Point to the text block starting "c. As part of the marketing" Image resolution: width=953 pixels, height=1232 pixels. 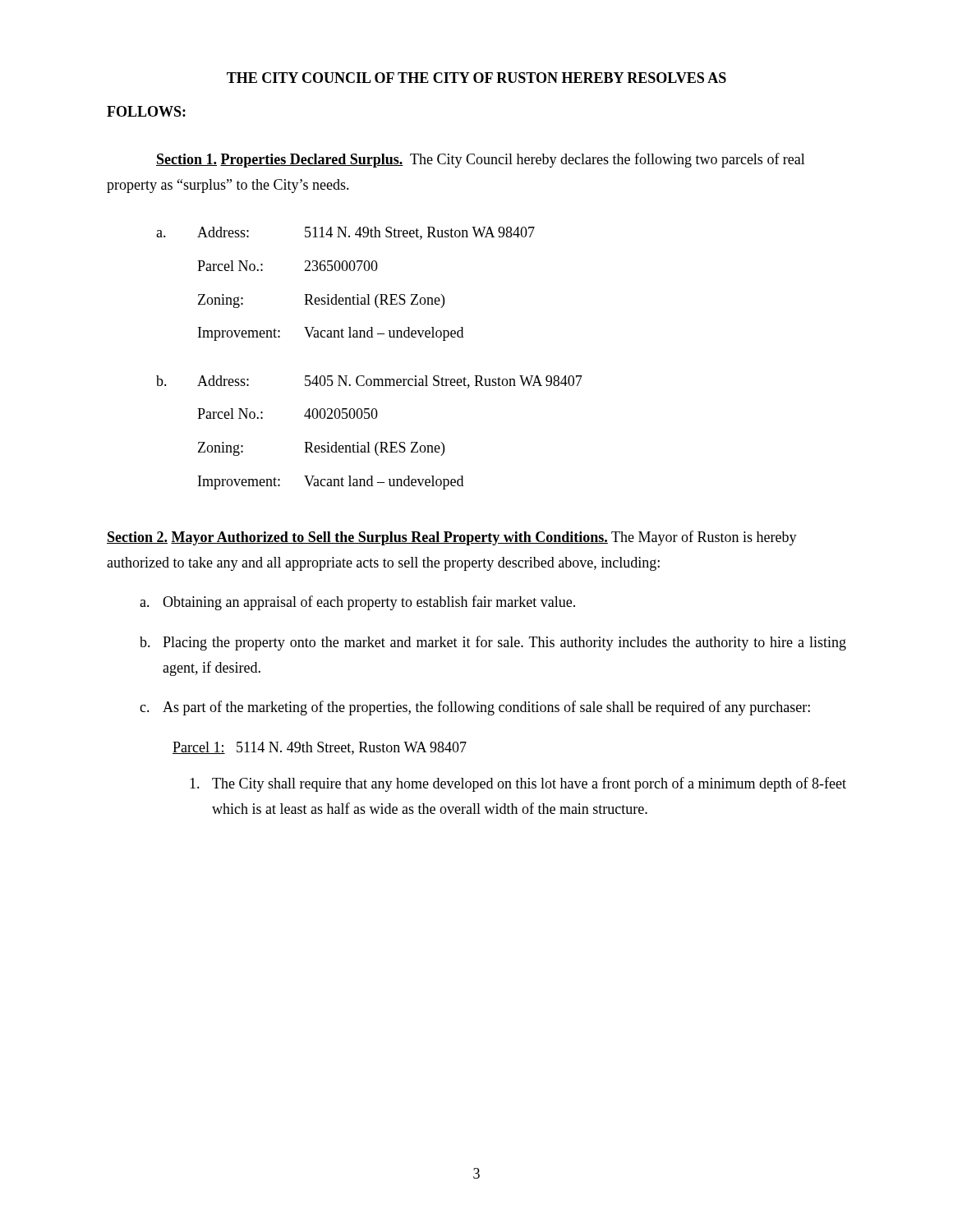493,708
